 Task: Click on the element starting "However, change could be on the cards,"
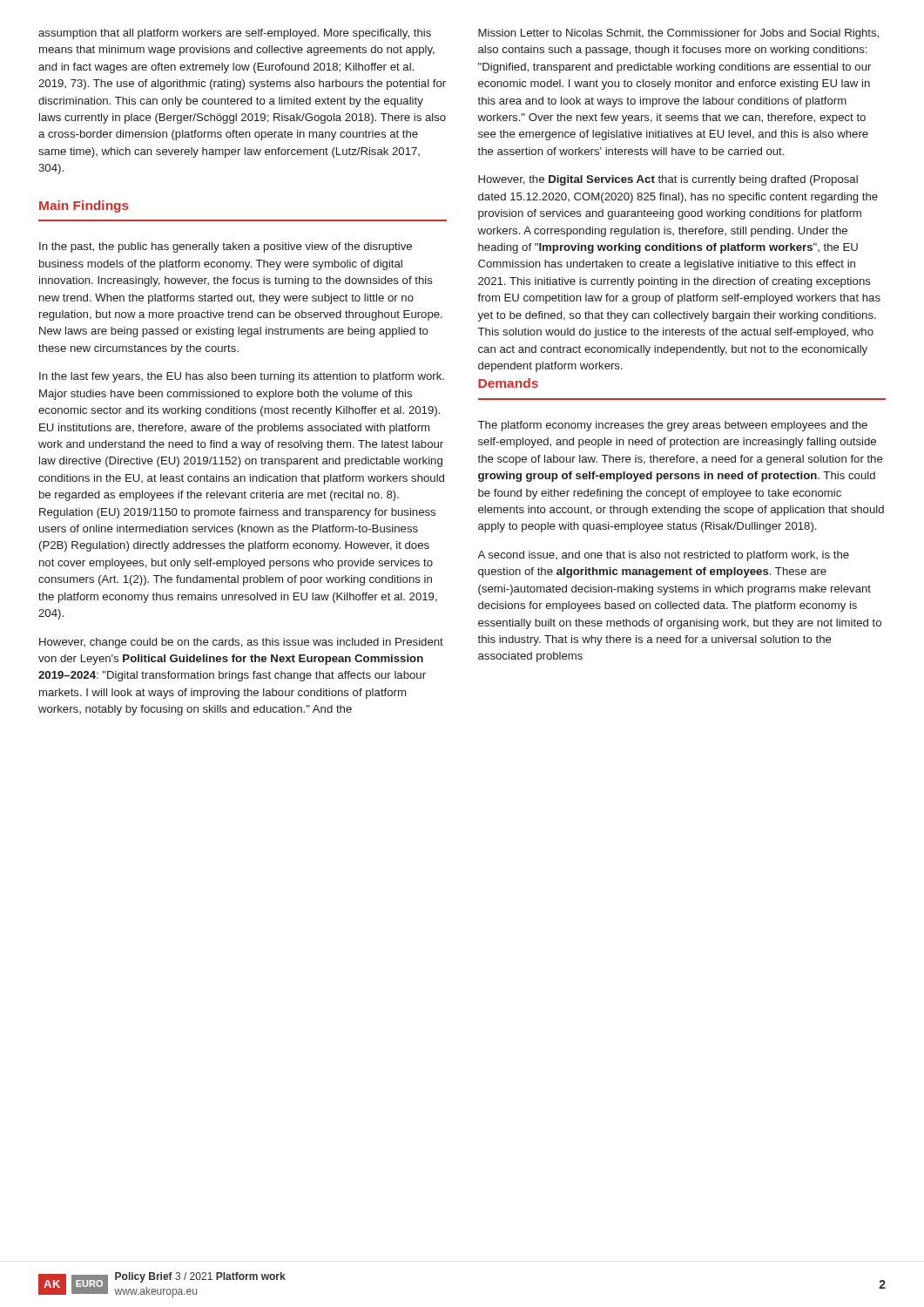242,675
